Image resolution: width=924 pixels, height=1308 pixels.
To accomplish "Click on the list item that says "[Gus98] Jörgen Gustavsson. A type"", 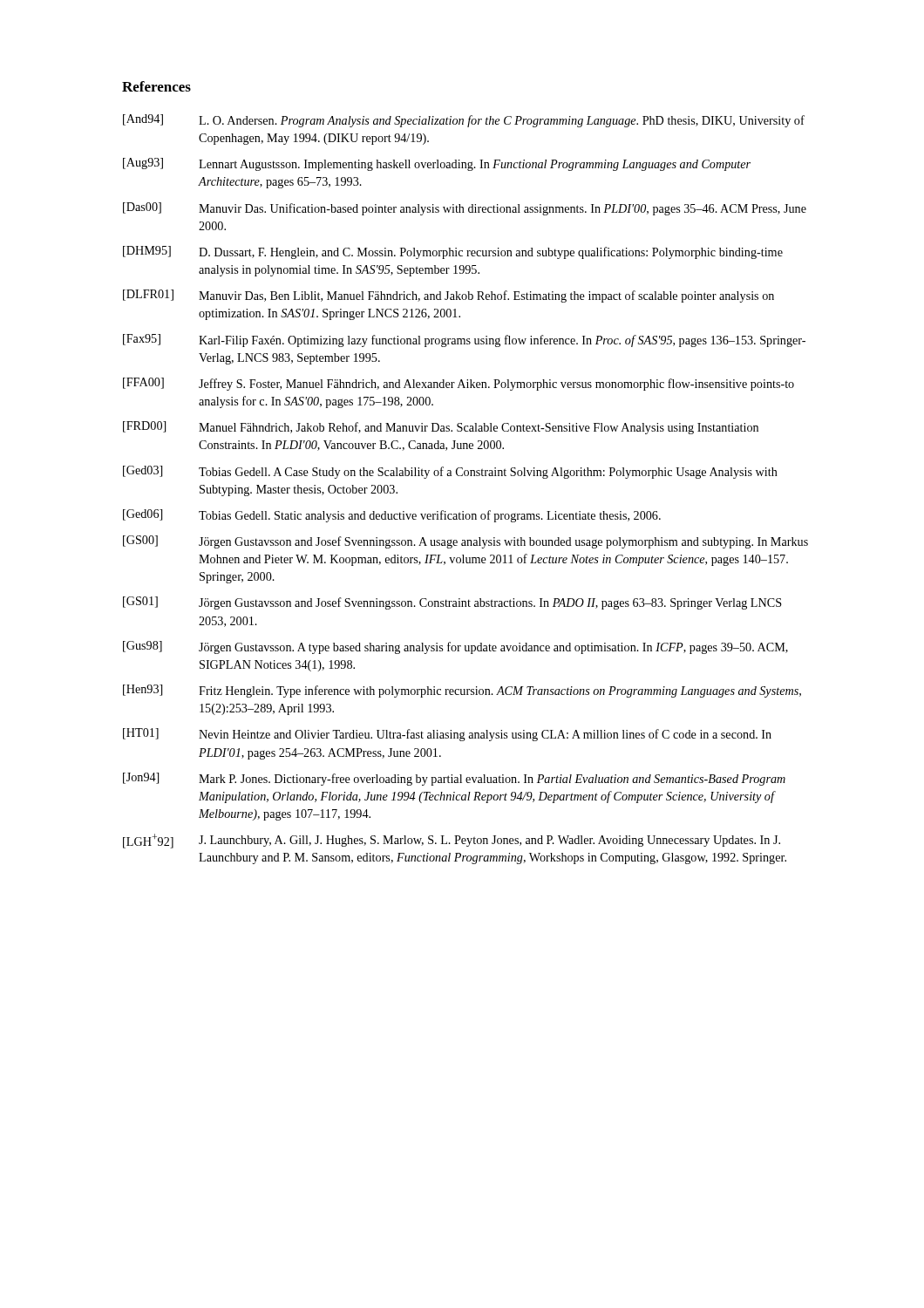I will [466, 660].
